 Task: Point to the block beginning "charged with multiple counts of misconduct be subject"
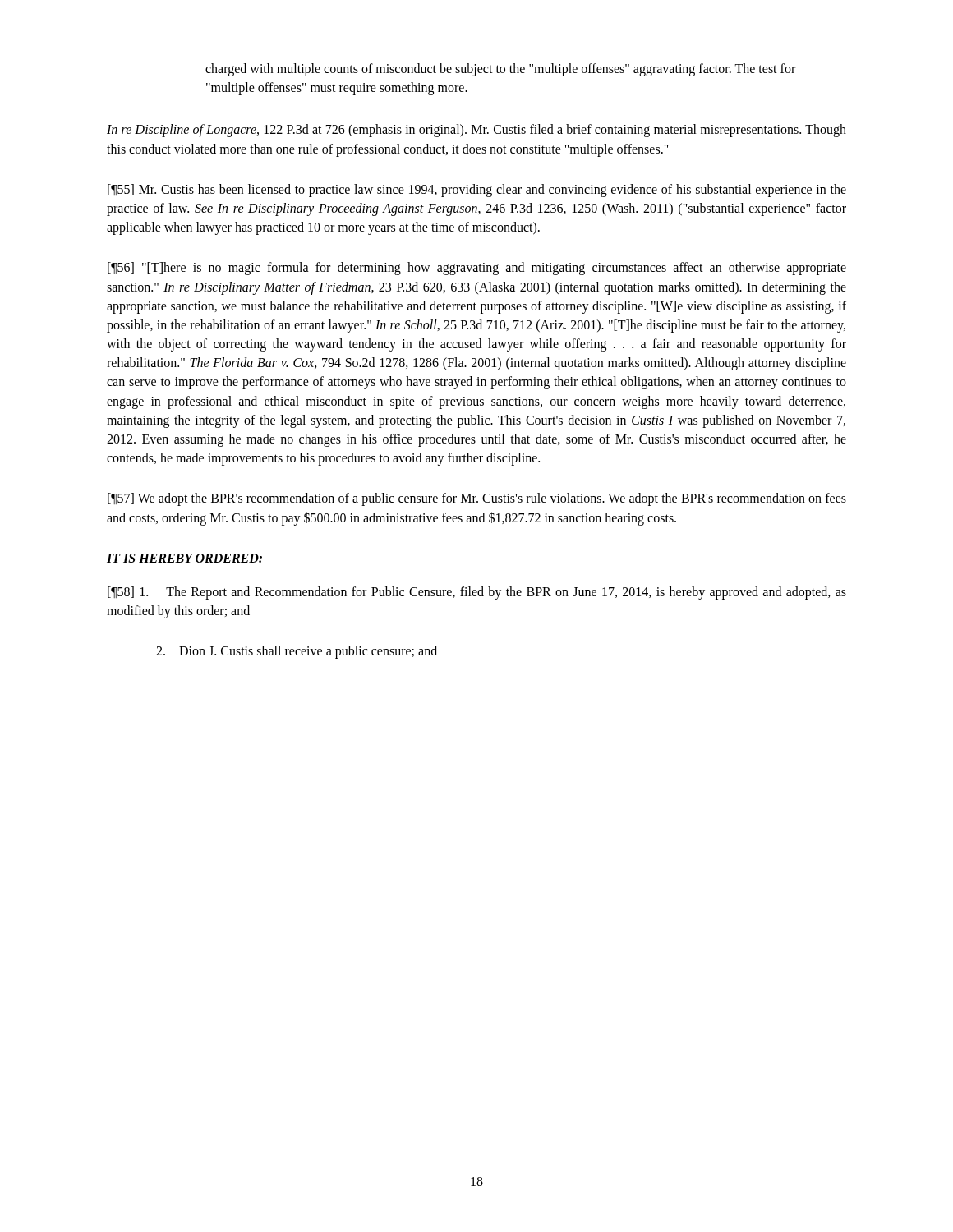[500, 78]
